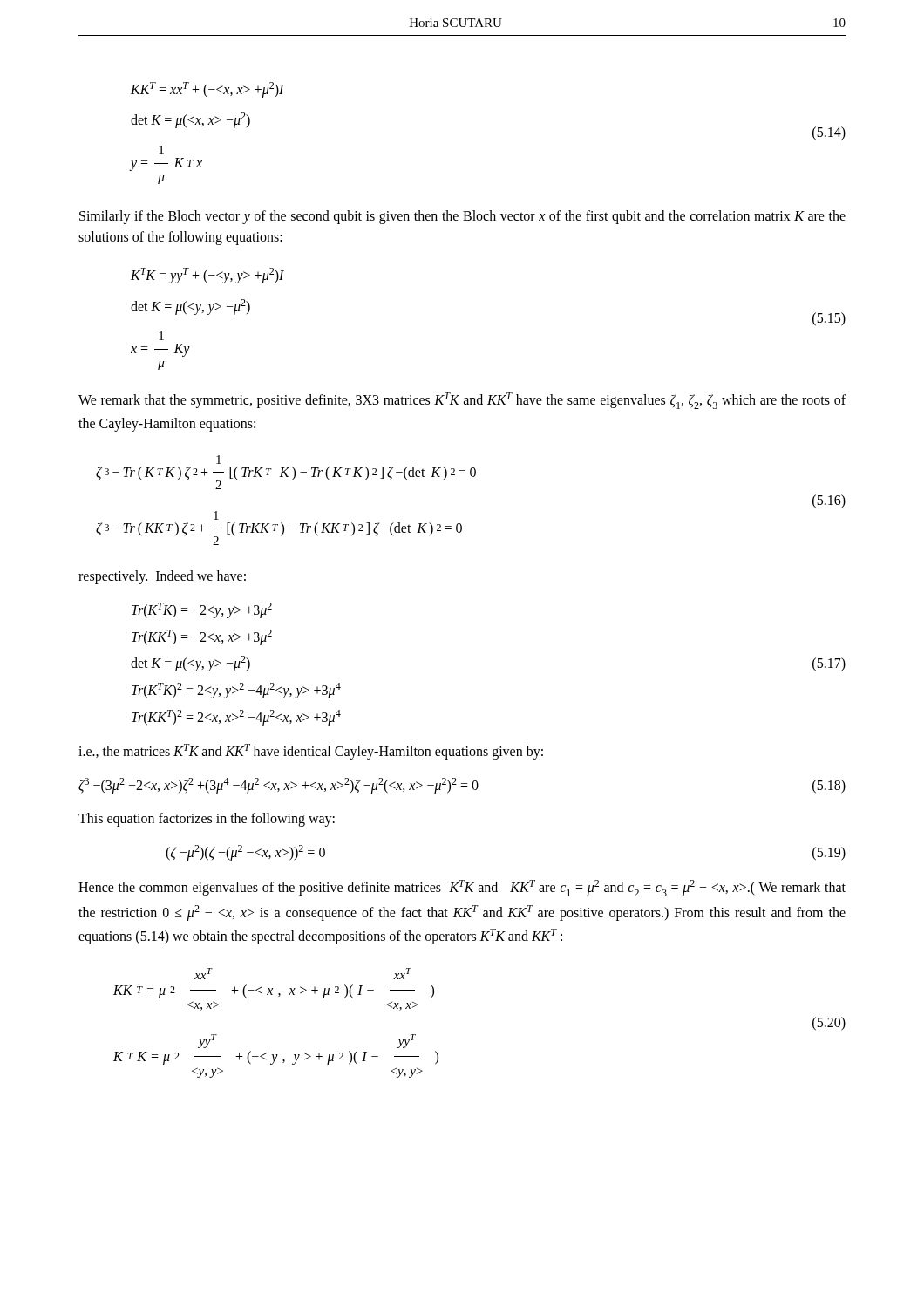Image resolution: width=924 pixels, height=1308 pixels.
Task: Find the element starting "This equation factorizes in the following way:"
Action: click(207, 818)
